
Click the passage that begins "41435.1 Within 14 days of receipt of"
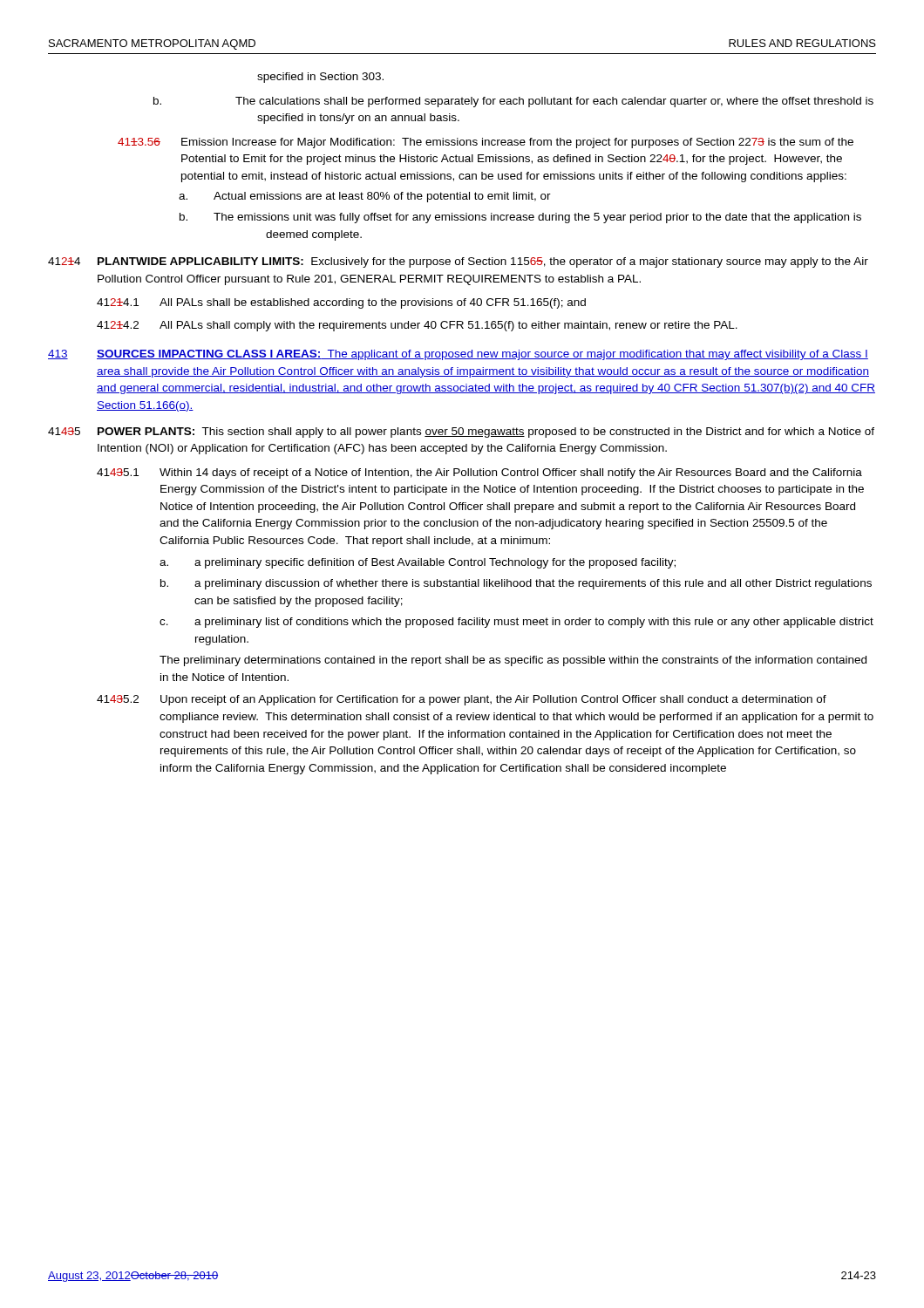tap(486, 575)
